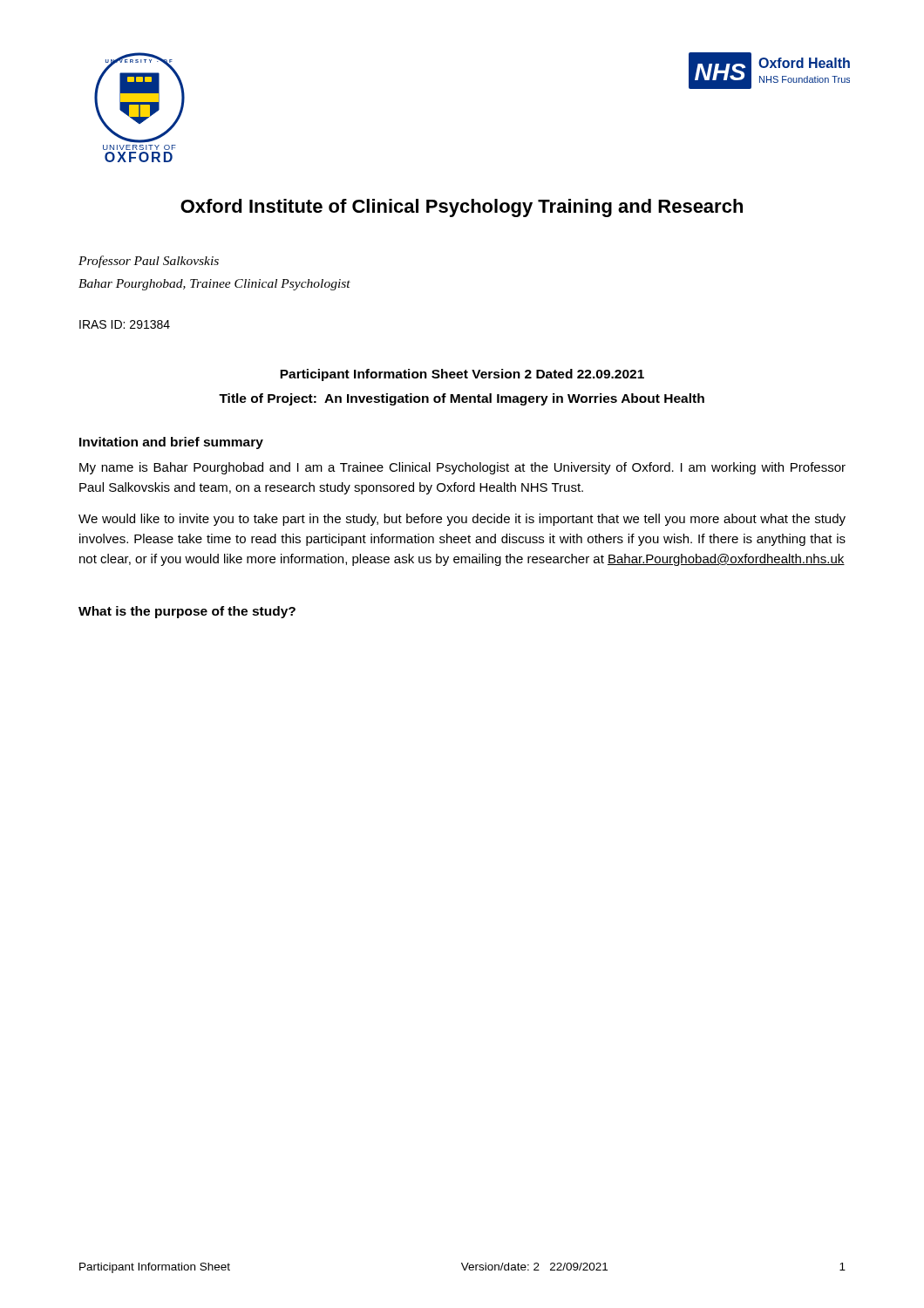Click on the passage starting "What is the purpose of"

coord(187,611)
